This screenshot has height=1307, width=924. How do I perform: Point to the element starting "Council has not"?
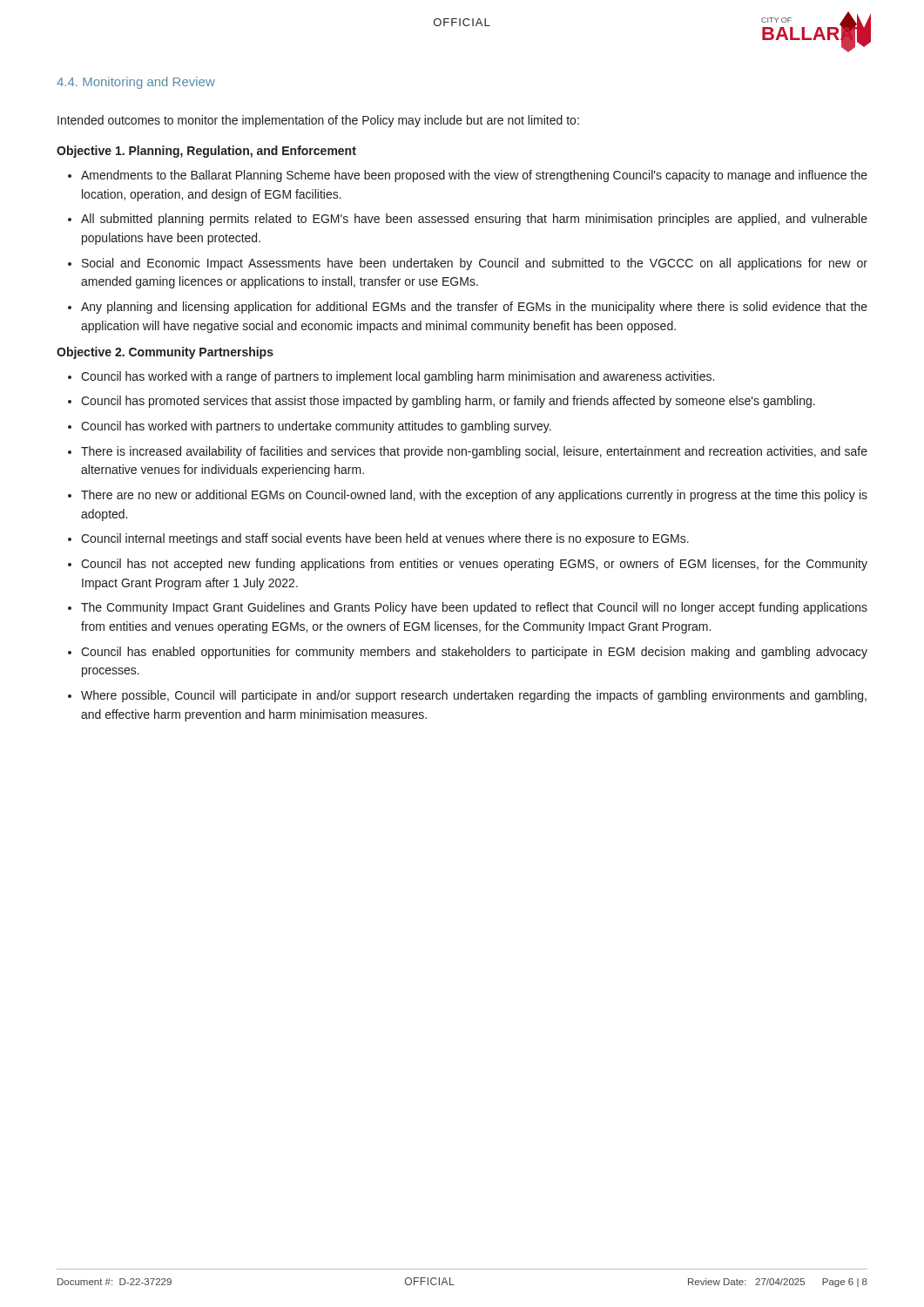[474, 573]
